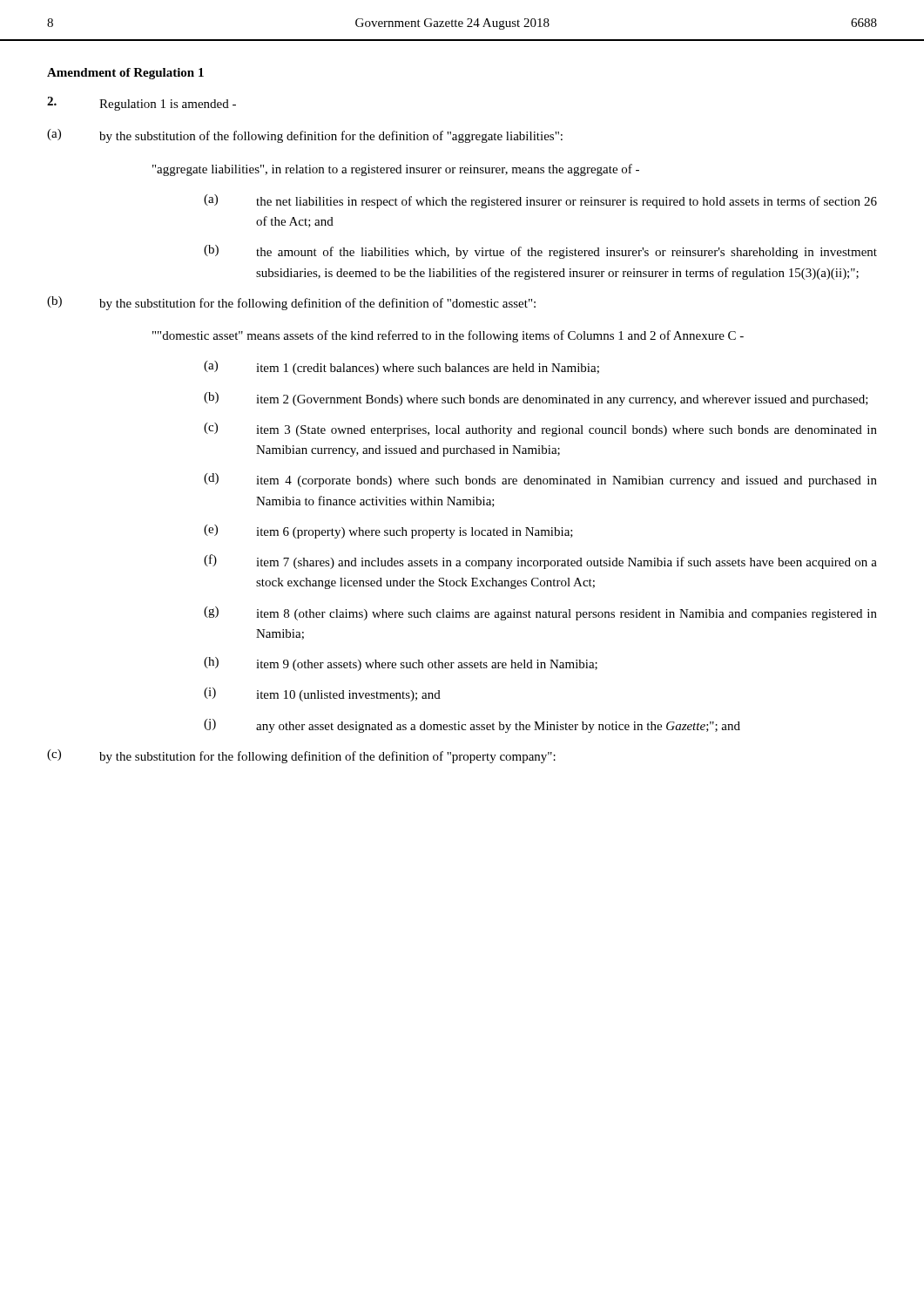Select the list item that says "(j) any other asset designated"
Image resolution: width=924 pixels, height=1307 pixels.
click(540, 726)
